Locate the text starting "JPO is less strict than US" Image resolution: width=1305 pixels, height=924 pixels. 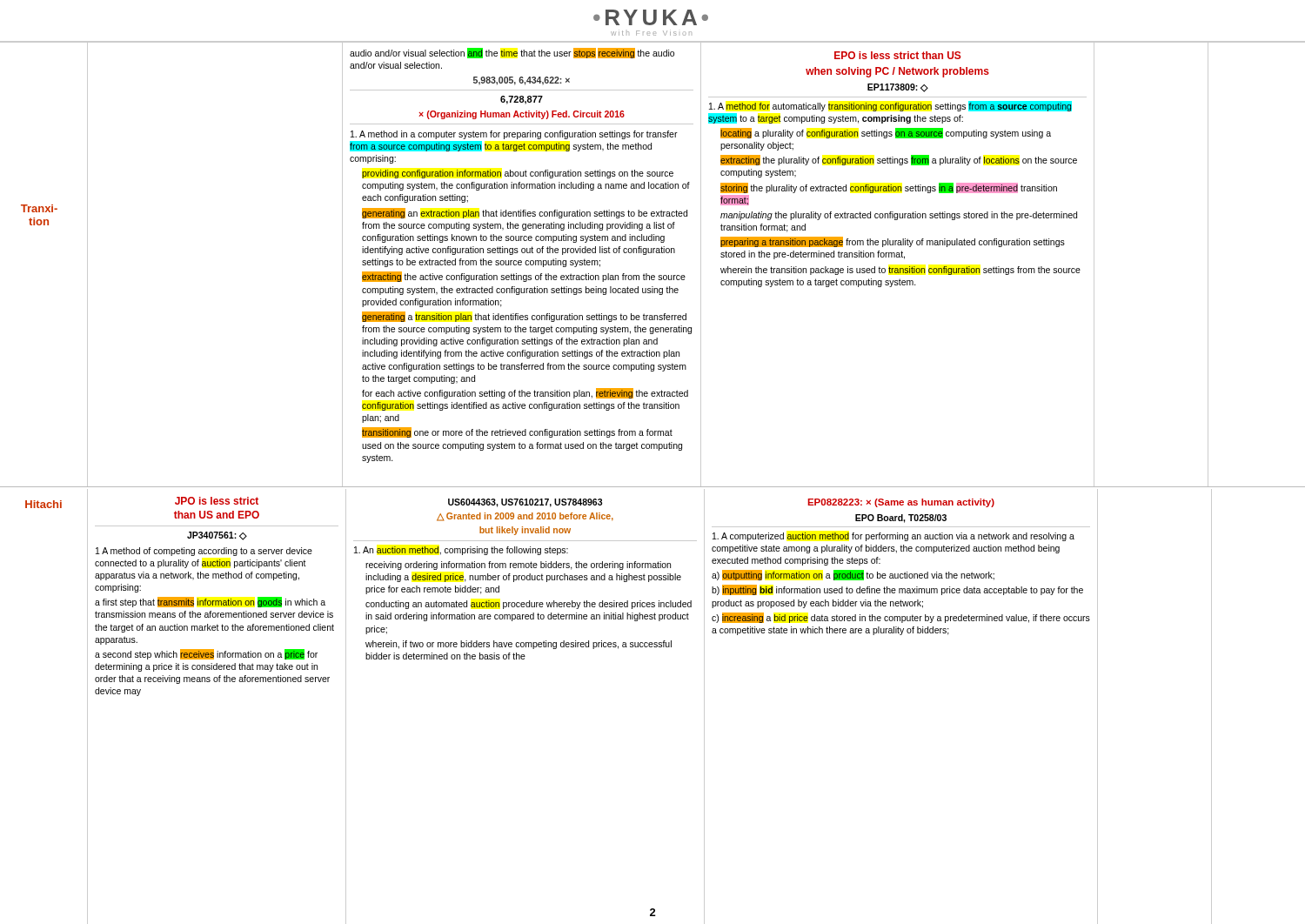click(217, 508)
